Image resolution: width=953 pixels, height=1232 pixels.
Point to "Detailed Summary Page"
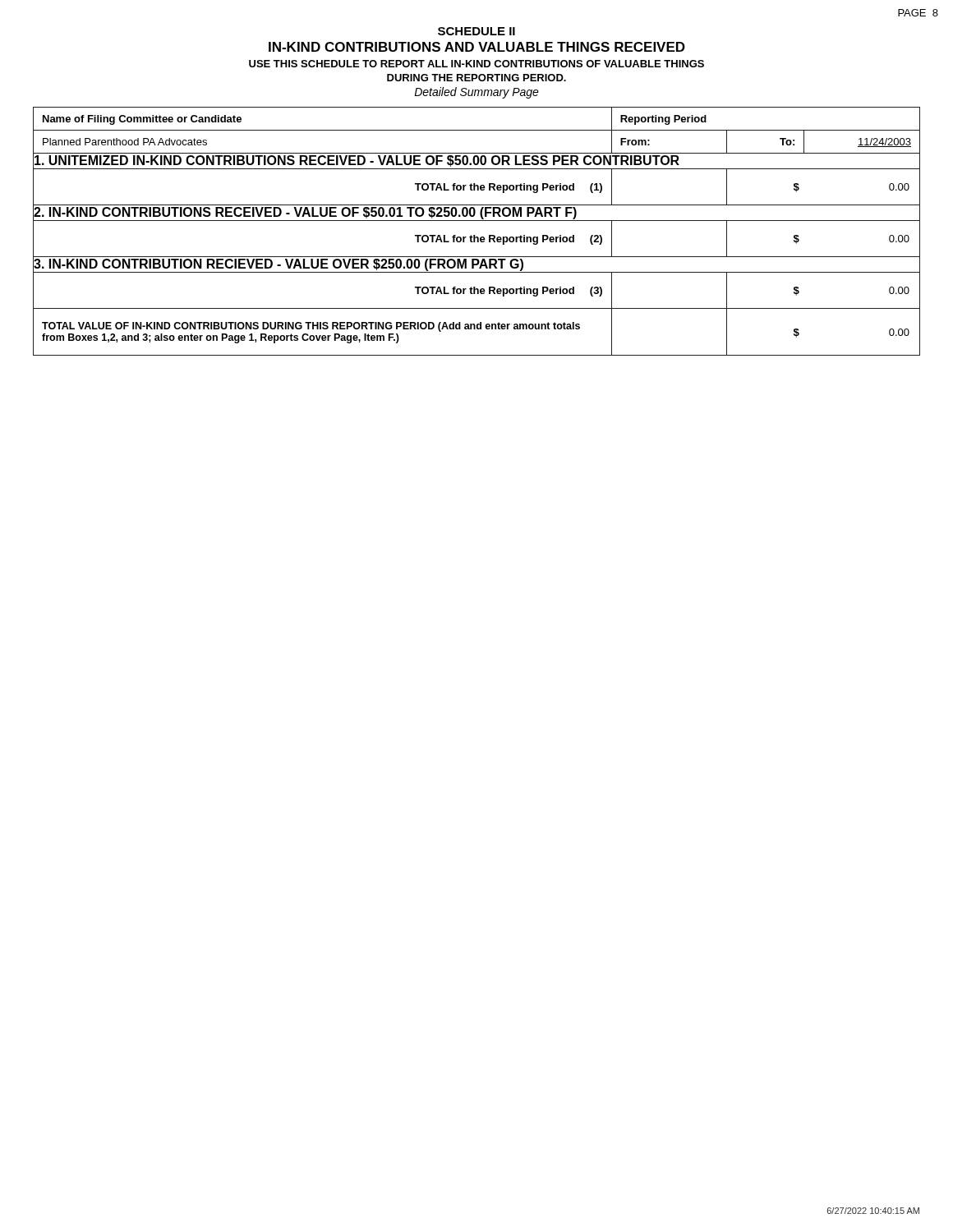click(476, 92)
